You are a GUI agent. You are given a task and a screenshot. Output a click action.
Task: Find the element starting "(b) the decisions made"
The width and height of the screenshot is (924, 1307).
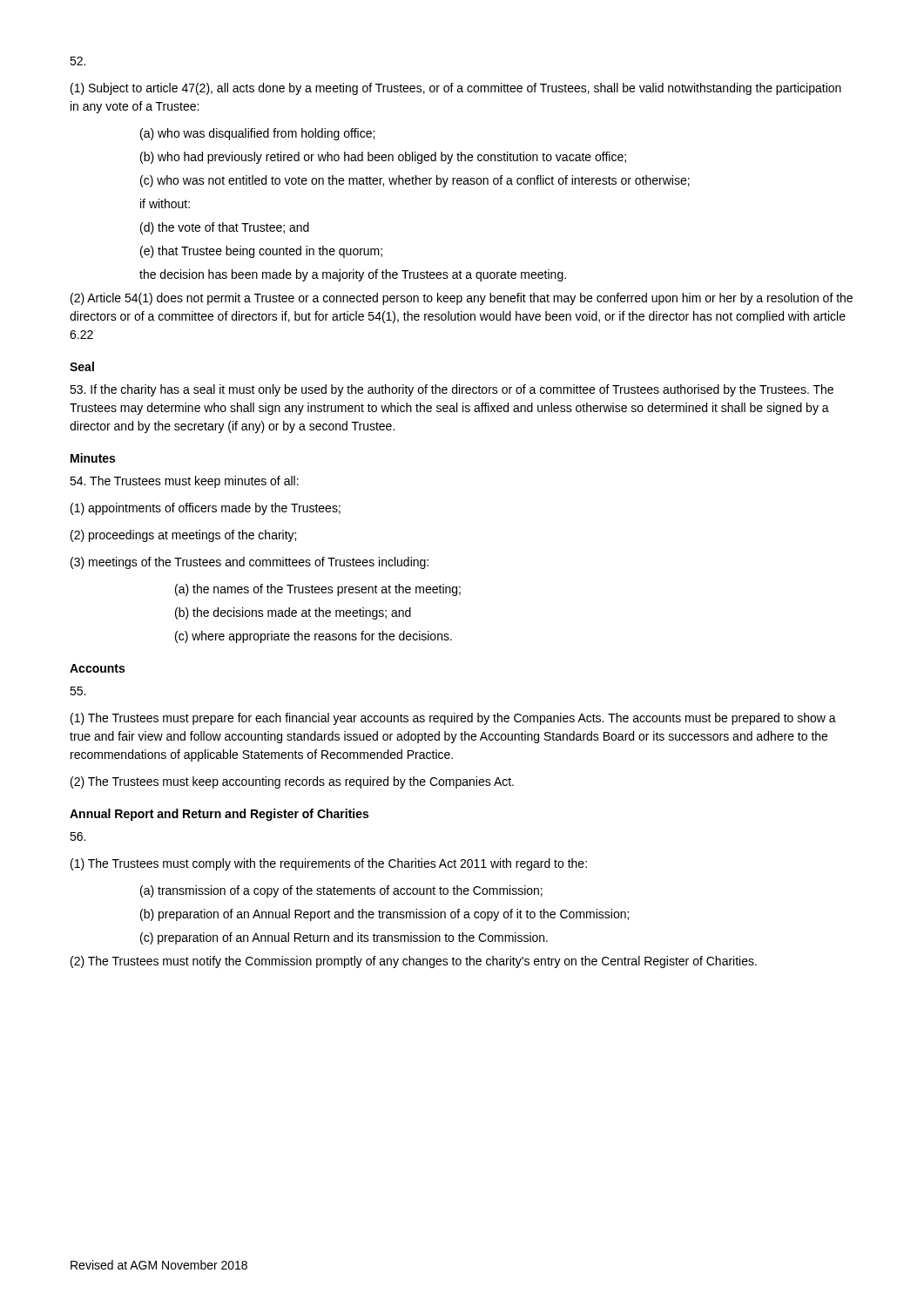[293, 613]
